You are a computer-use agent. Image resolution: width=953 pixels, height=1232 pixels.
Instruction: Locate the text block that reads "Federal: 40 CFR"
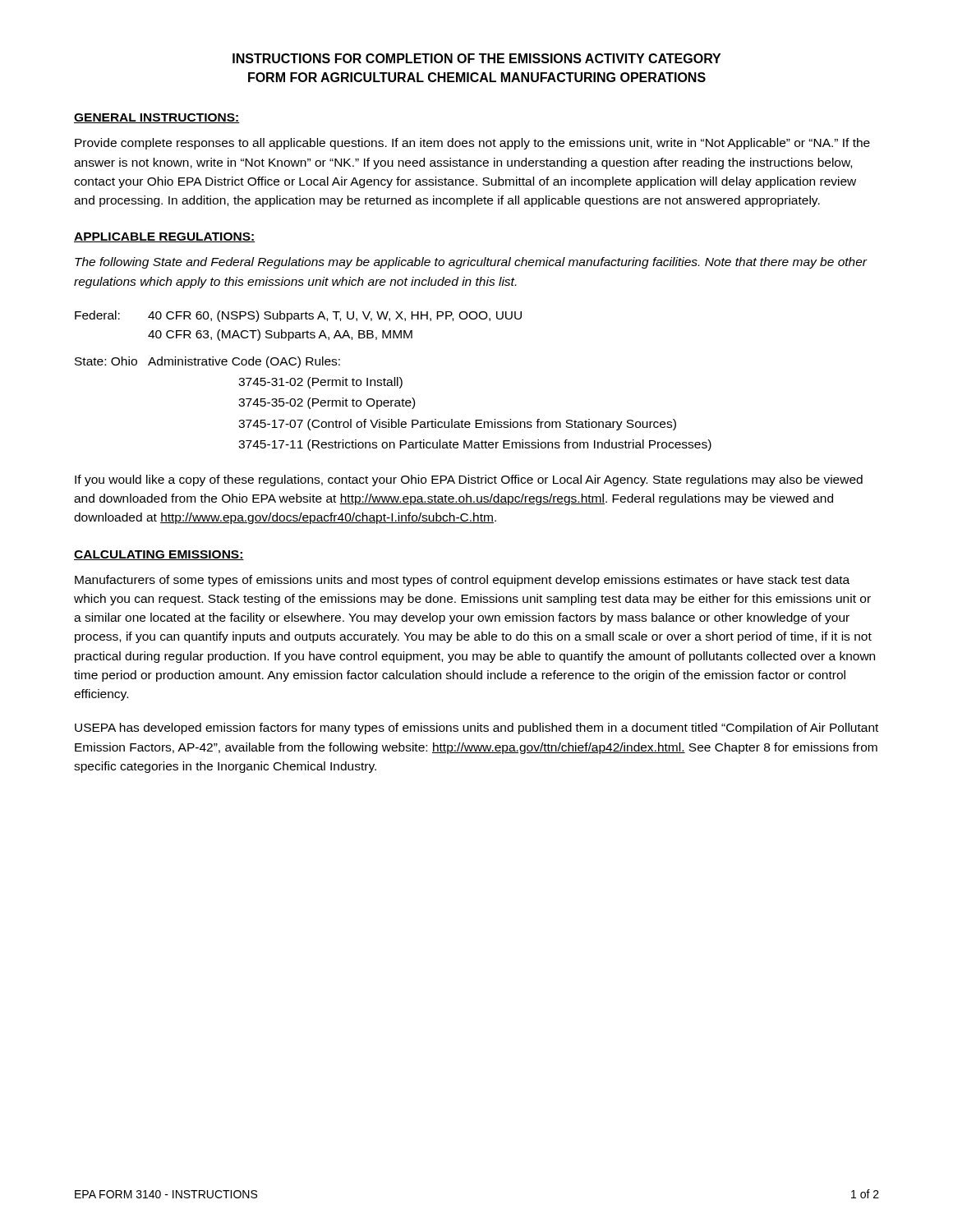(x=476, y=325)
